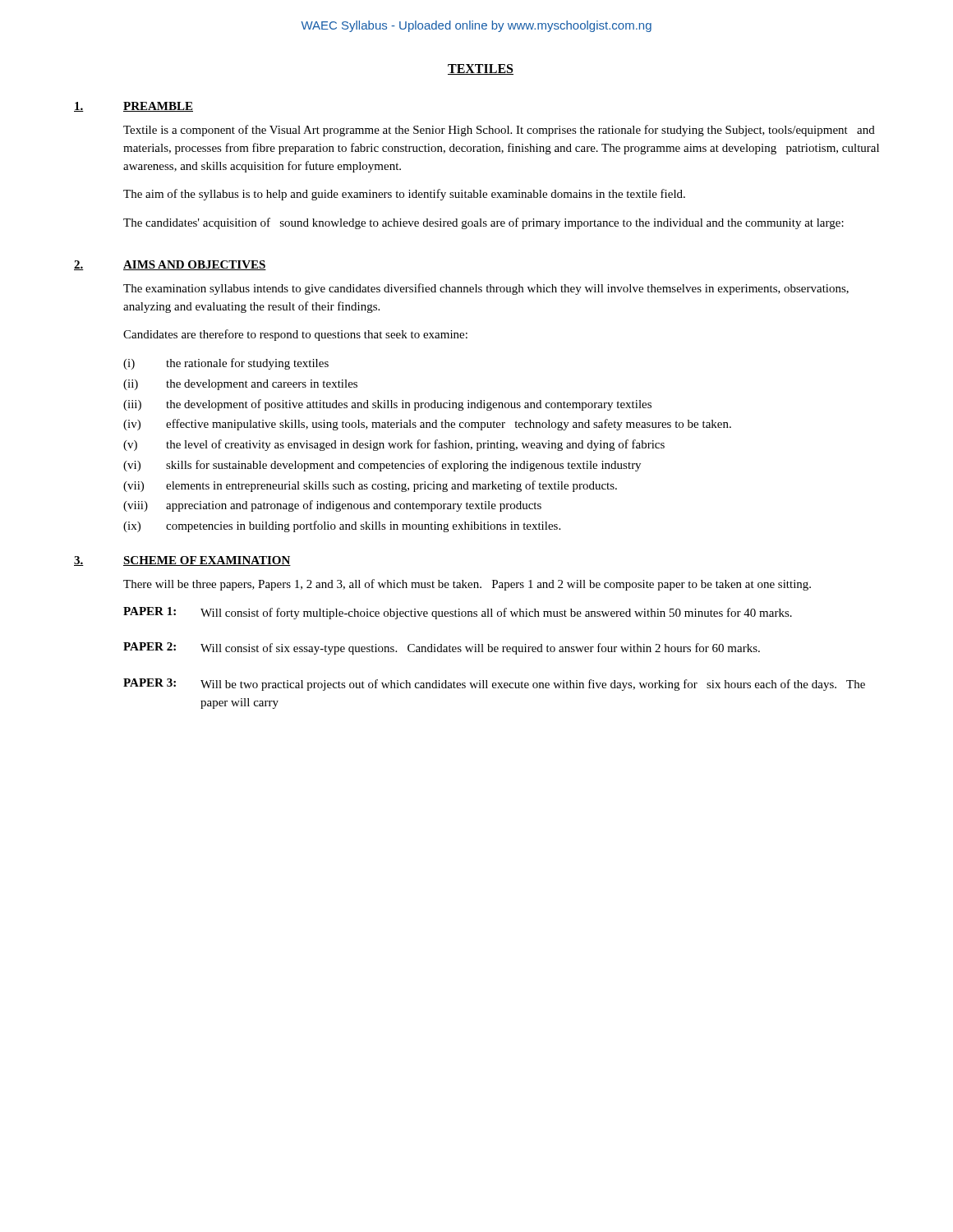Screen dimensions: 1232x953
Task: Locate the passage starting "(iii) the development of positive attitudes and skills"
Action: click(505, 404)
